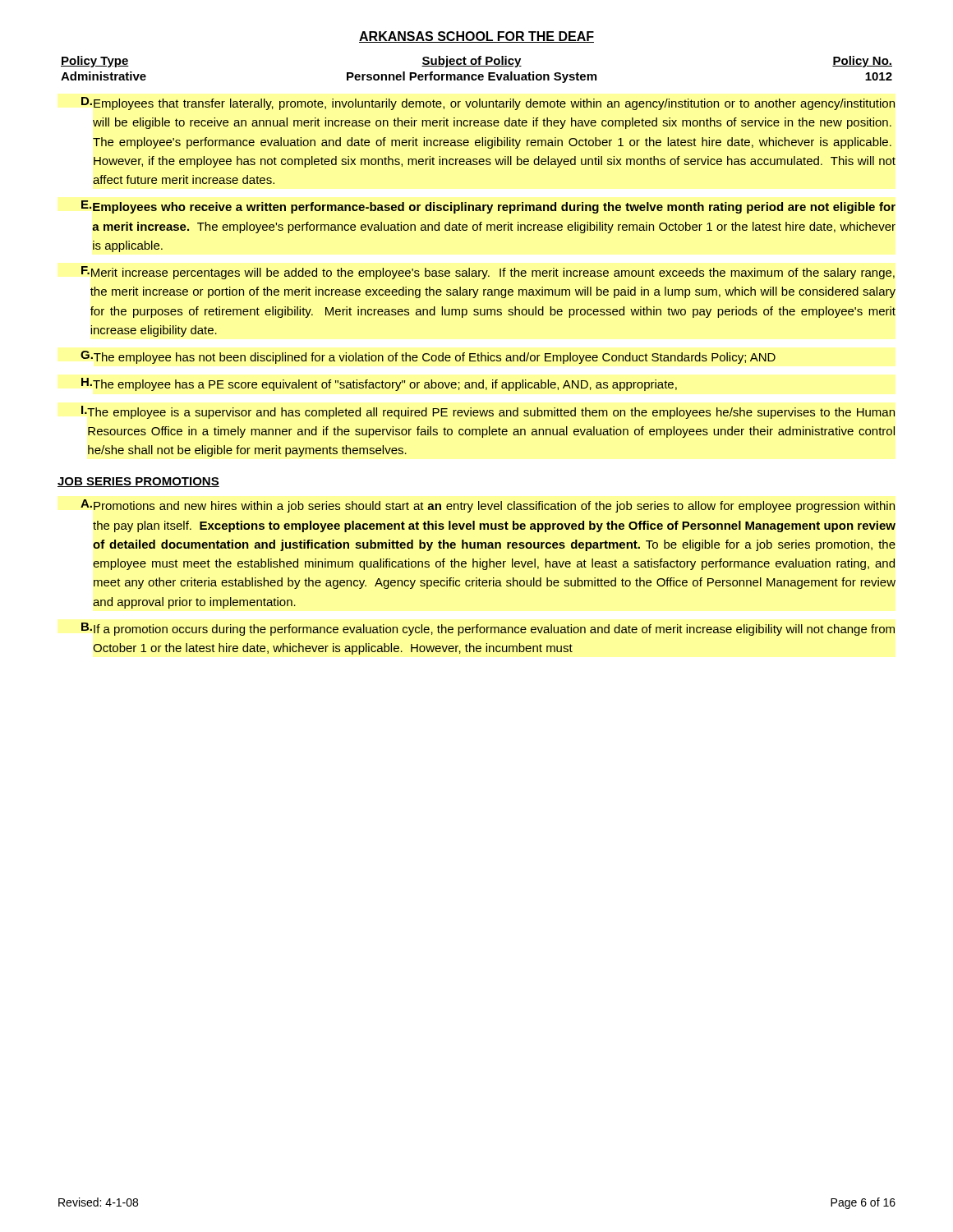
Task: Click on the passage starting "B. If a promotion"
Action: pos(476,638)
